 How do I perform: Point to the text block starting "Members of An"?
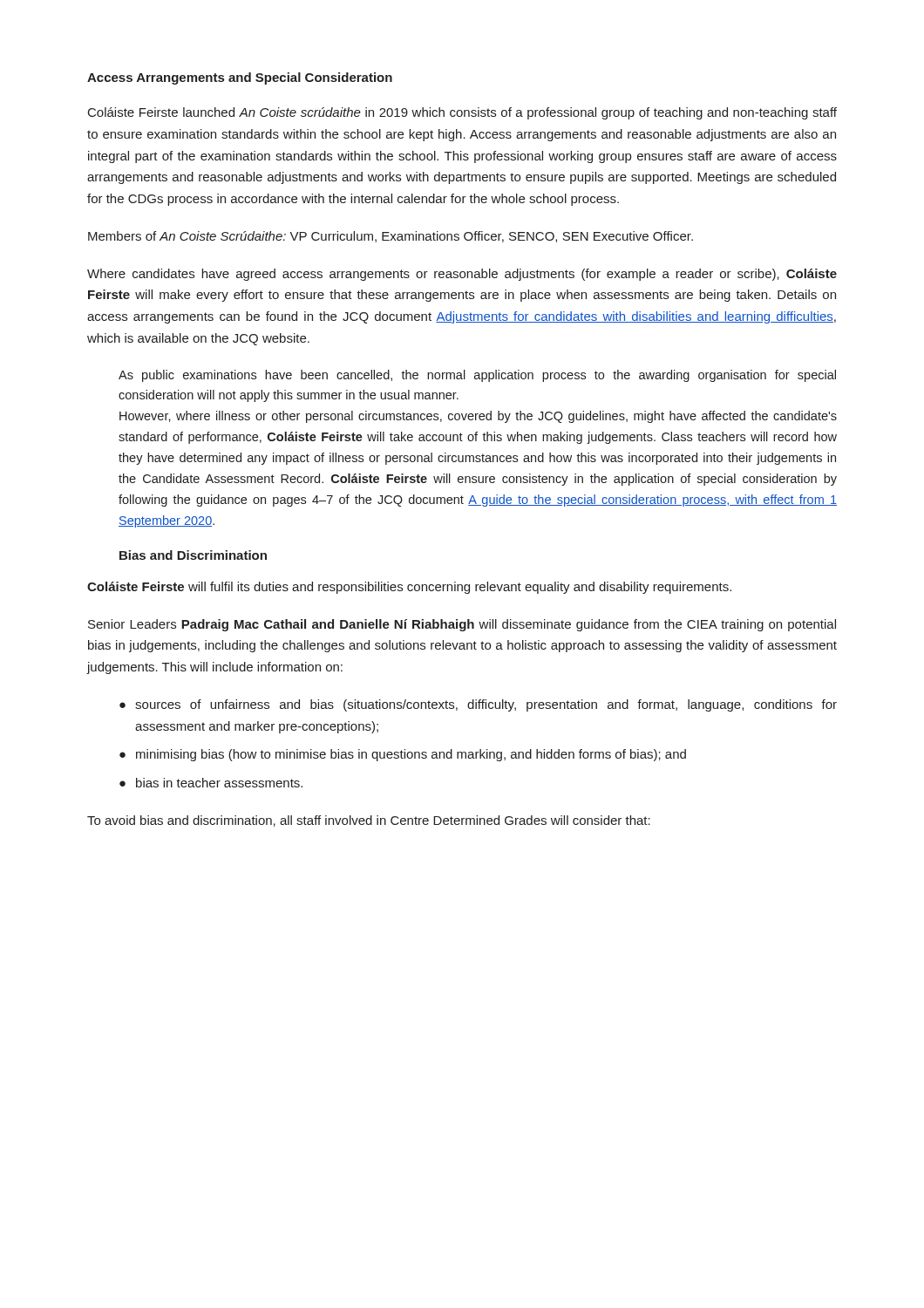391,236
